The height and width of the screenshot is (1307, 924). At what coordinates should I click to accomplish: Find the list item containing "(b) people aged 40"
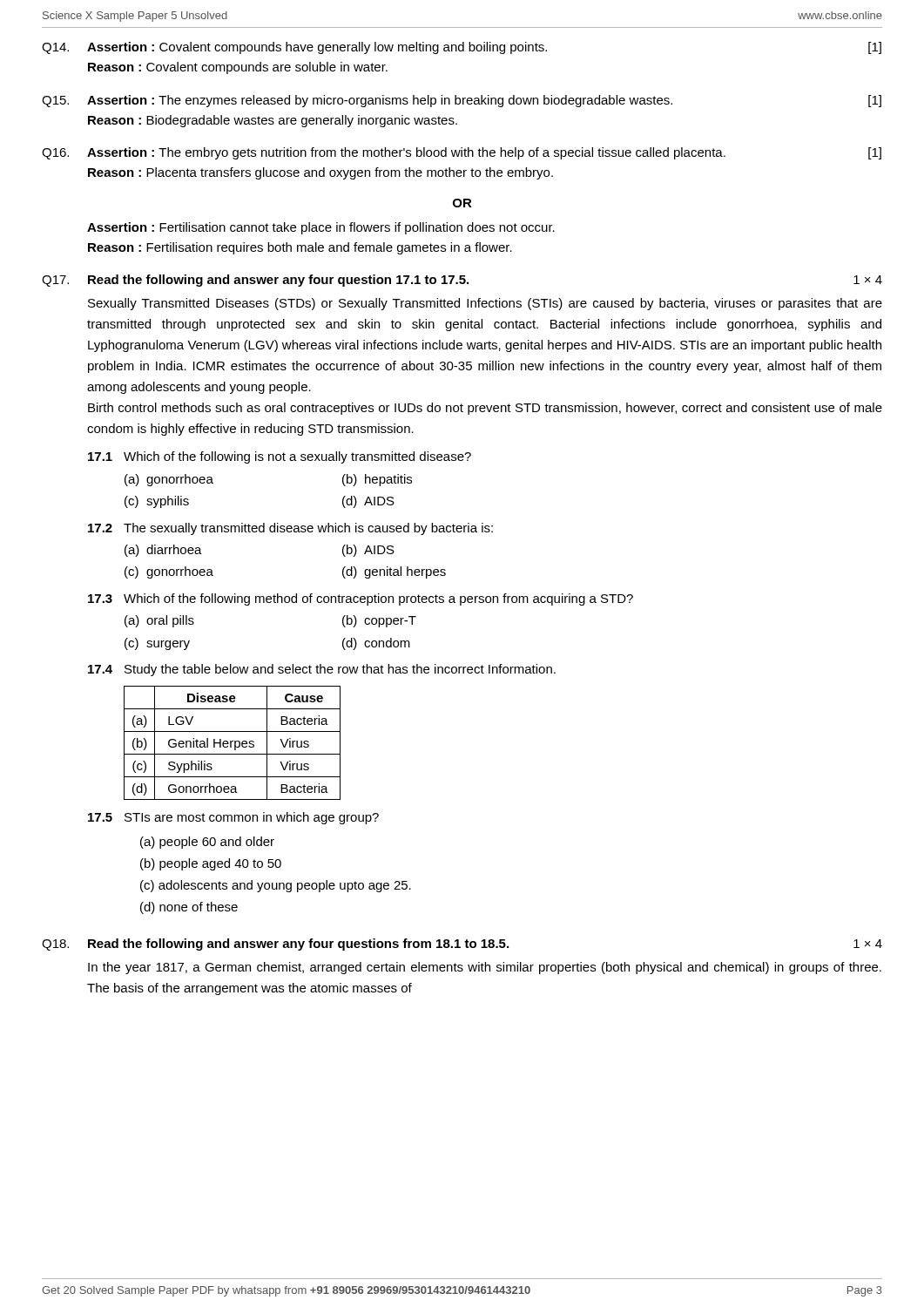211,863
